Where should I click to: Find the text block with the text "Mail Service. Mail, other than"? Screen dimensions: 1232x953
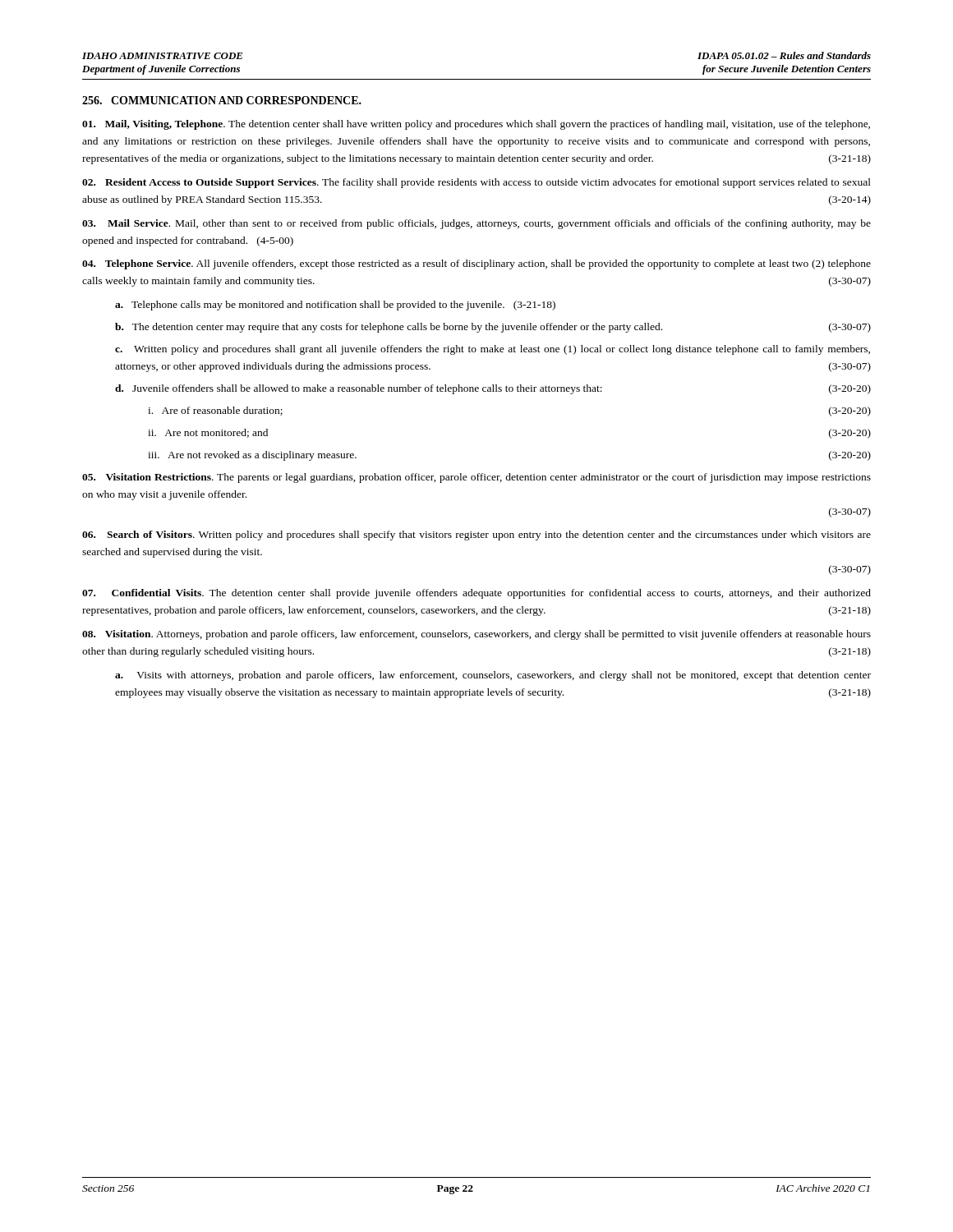[476, 231]
